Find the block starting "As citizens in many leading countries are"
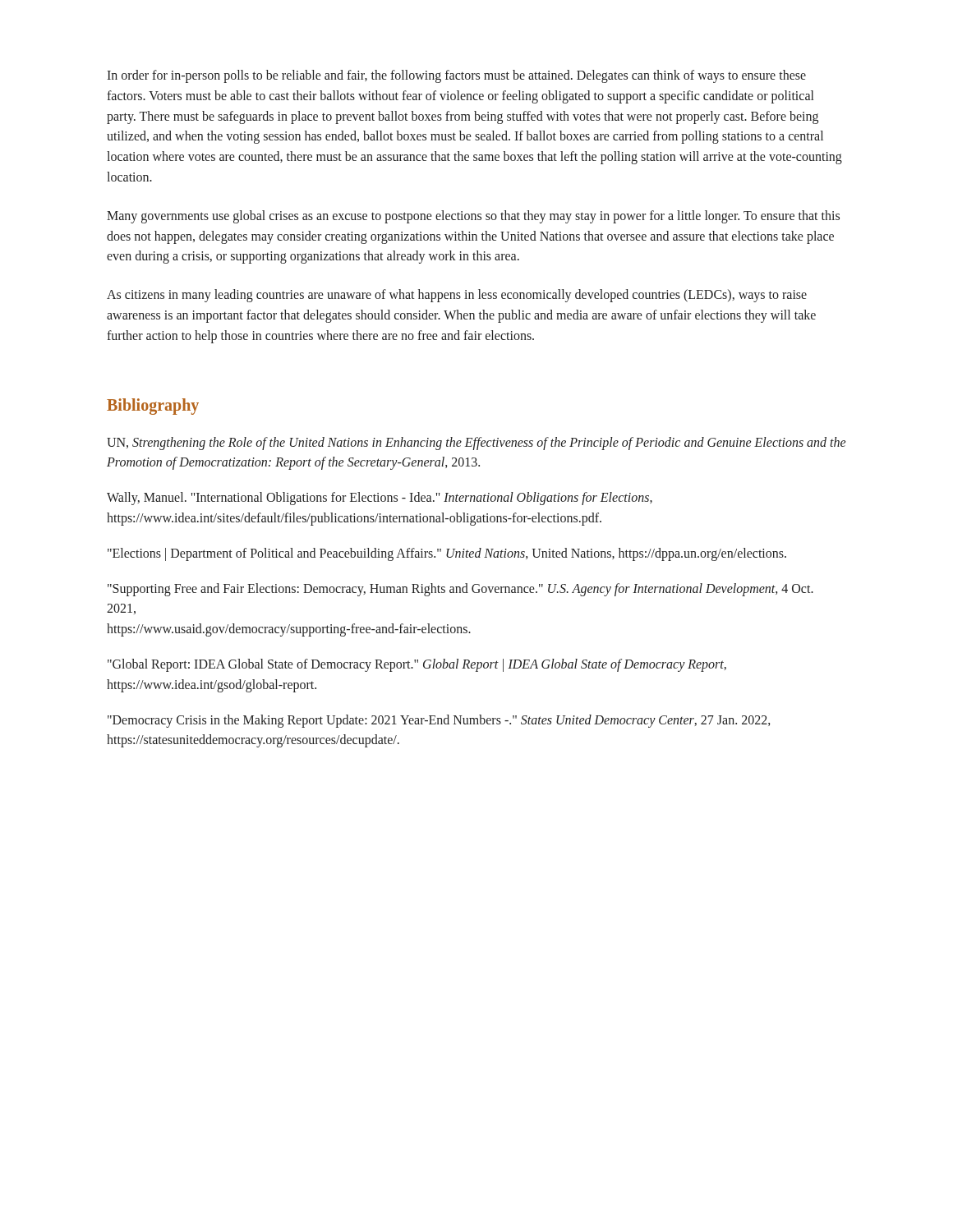 pyautogui.click(x=461, y=315)
